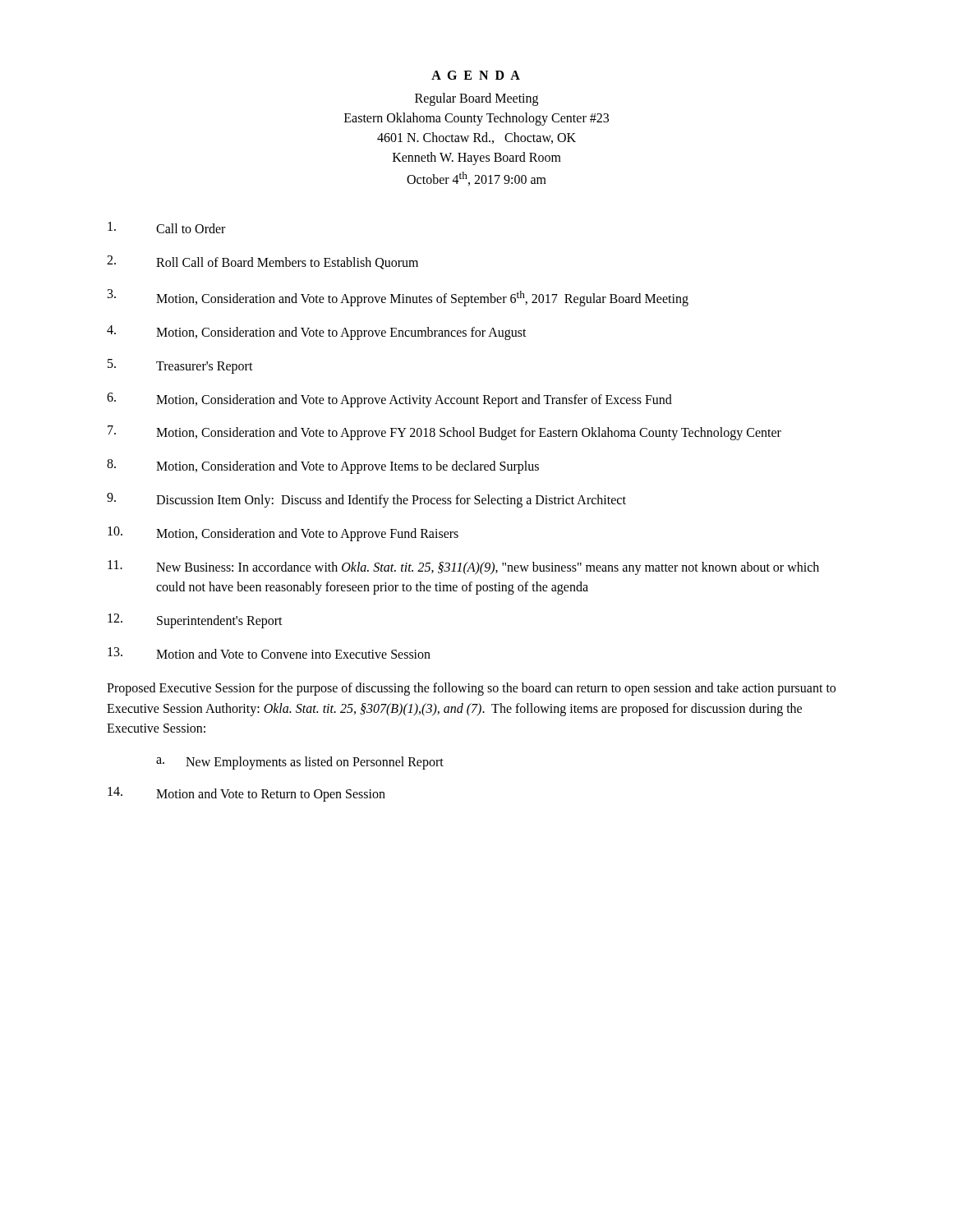Click on the passage starting "11. New Business: In accordance with Okla. Stat."
This screenshot has width=953, height=1232.
coord(476,578)
